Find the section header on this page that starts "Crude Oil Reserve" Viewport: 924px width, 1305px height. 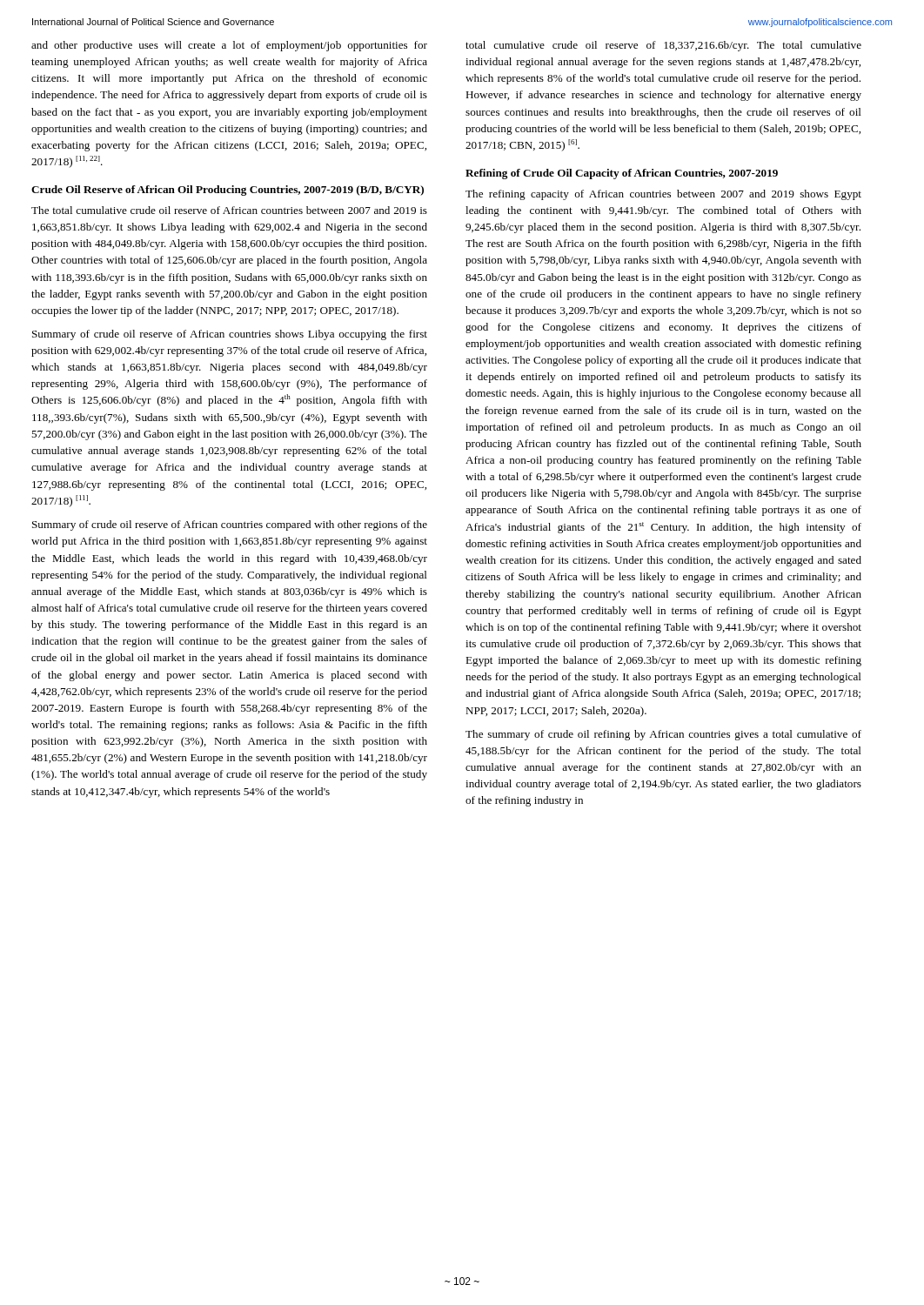(228, 190)
